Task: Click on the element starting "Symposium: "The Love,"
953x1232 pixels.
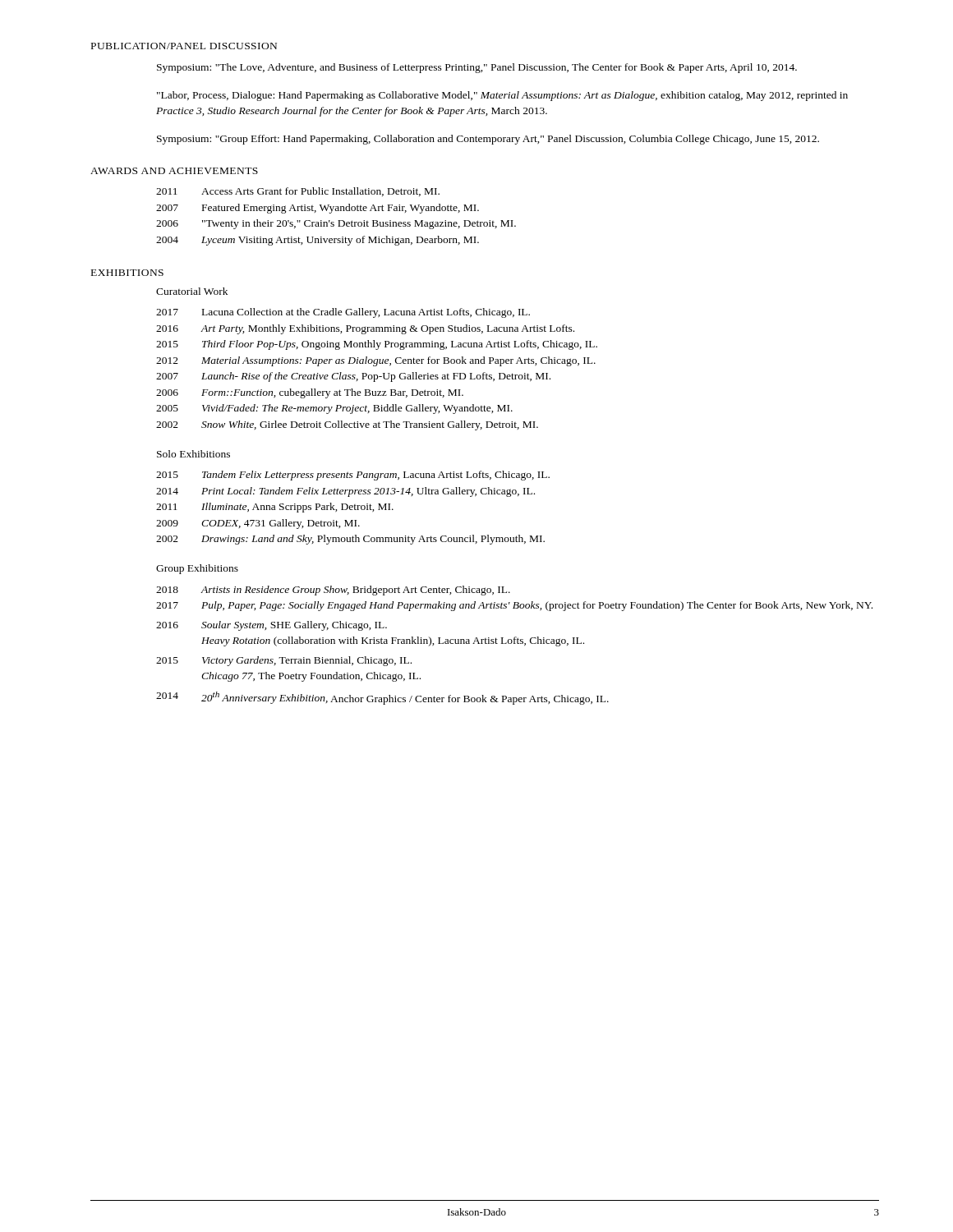Action: (x=477, y=67)
